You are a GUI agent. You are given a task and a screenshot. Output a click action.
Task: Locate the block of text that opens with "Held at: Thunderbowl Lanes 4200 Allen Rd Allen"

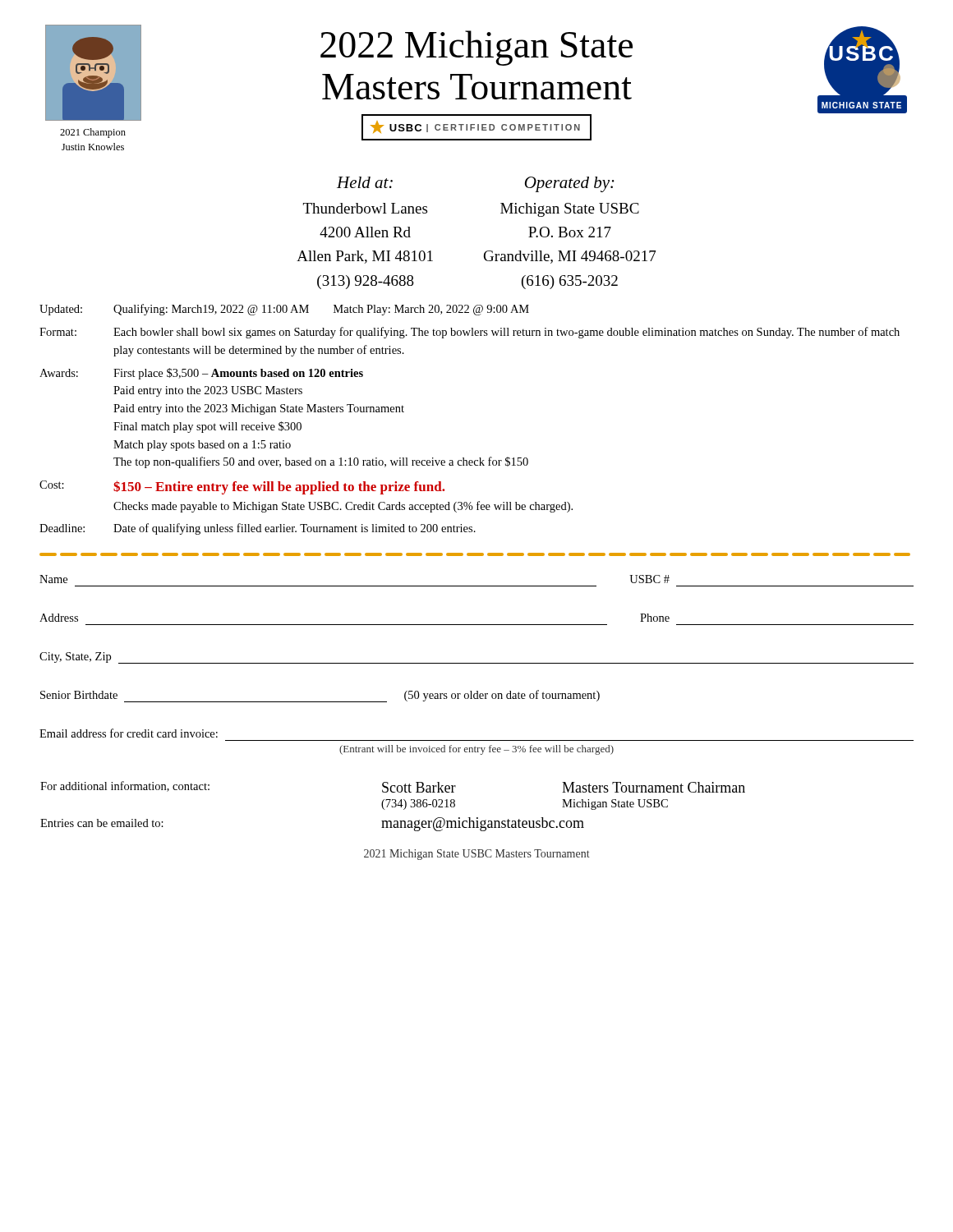coord(365,231)
